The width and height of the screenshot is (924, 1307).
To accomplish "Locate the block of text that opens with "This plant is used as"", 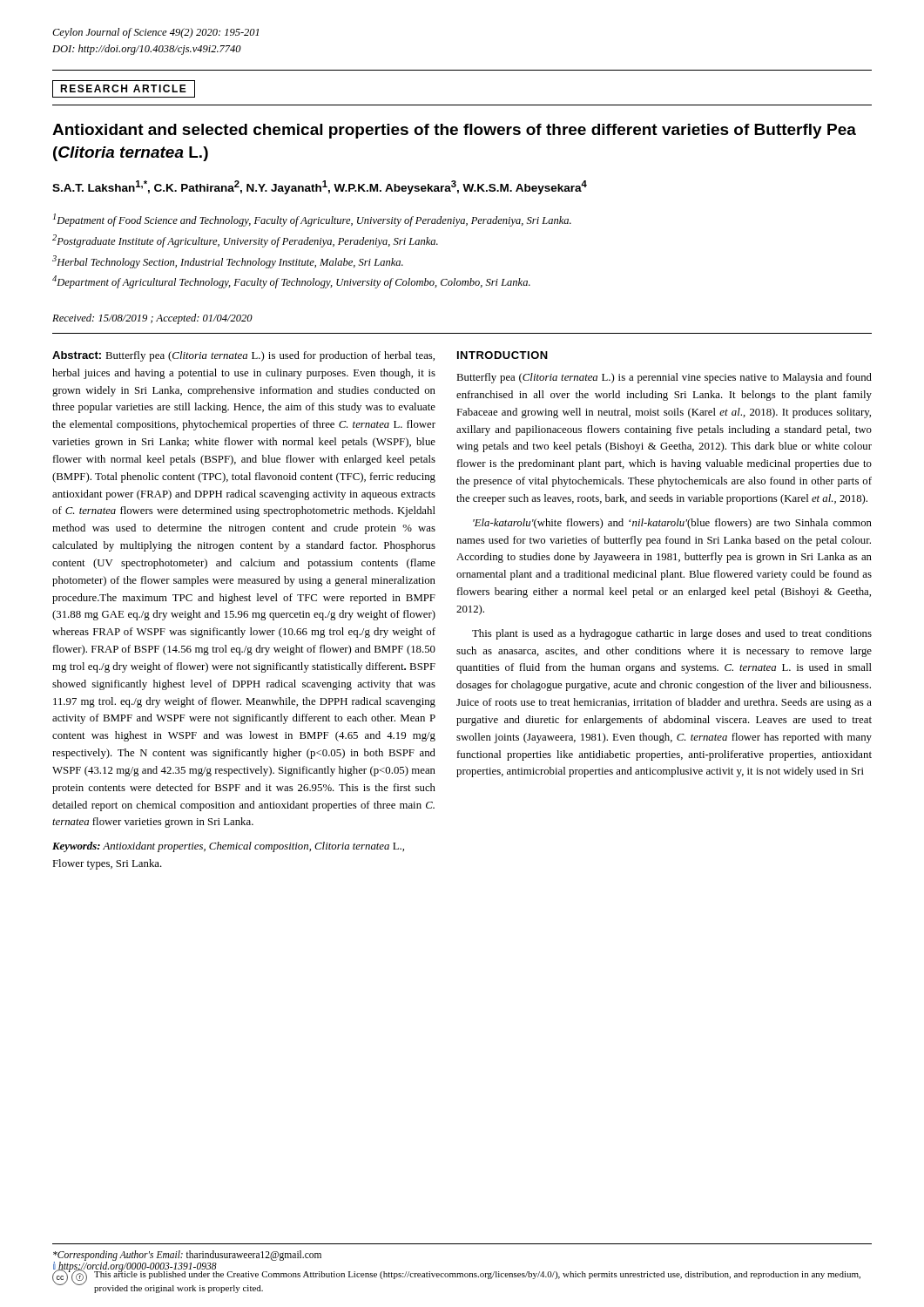I will coord(664,702).
